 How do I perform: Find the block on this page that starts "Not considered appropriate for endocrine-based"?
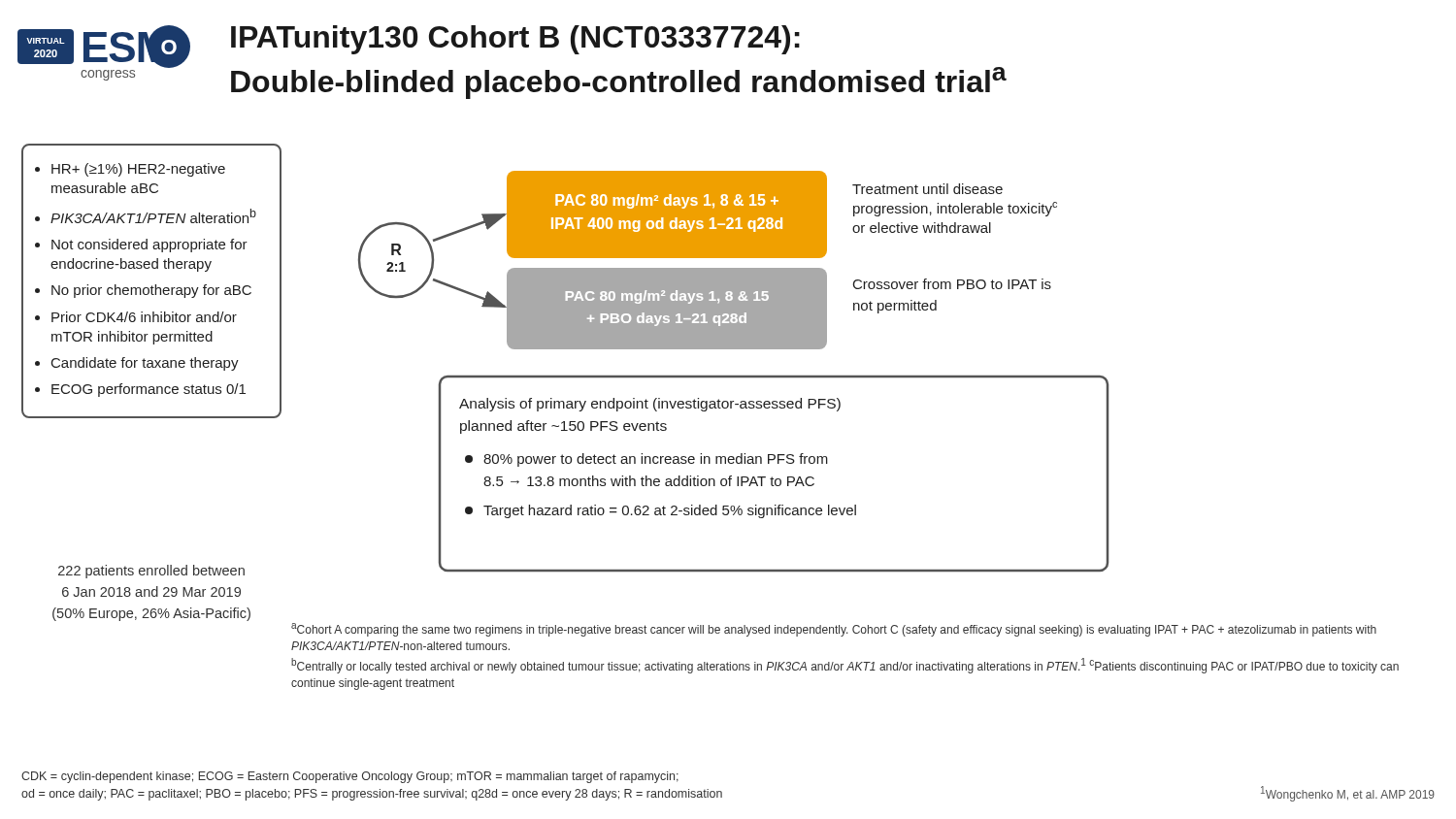point(149,254)
